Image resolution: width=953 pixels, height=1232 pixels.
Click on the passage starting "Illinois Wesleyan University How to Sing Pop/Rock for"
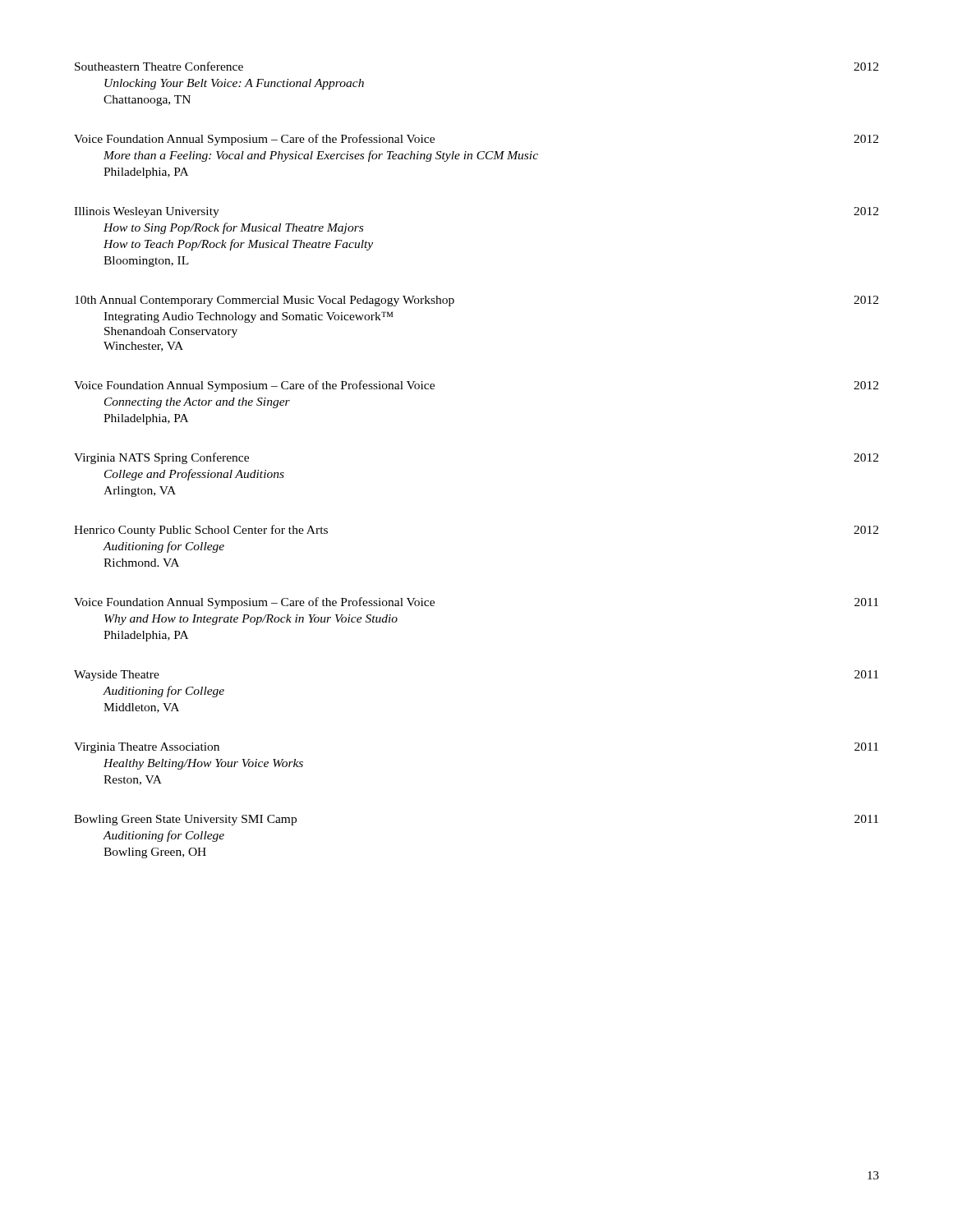[148, 212]
